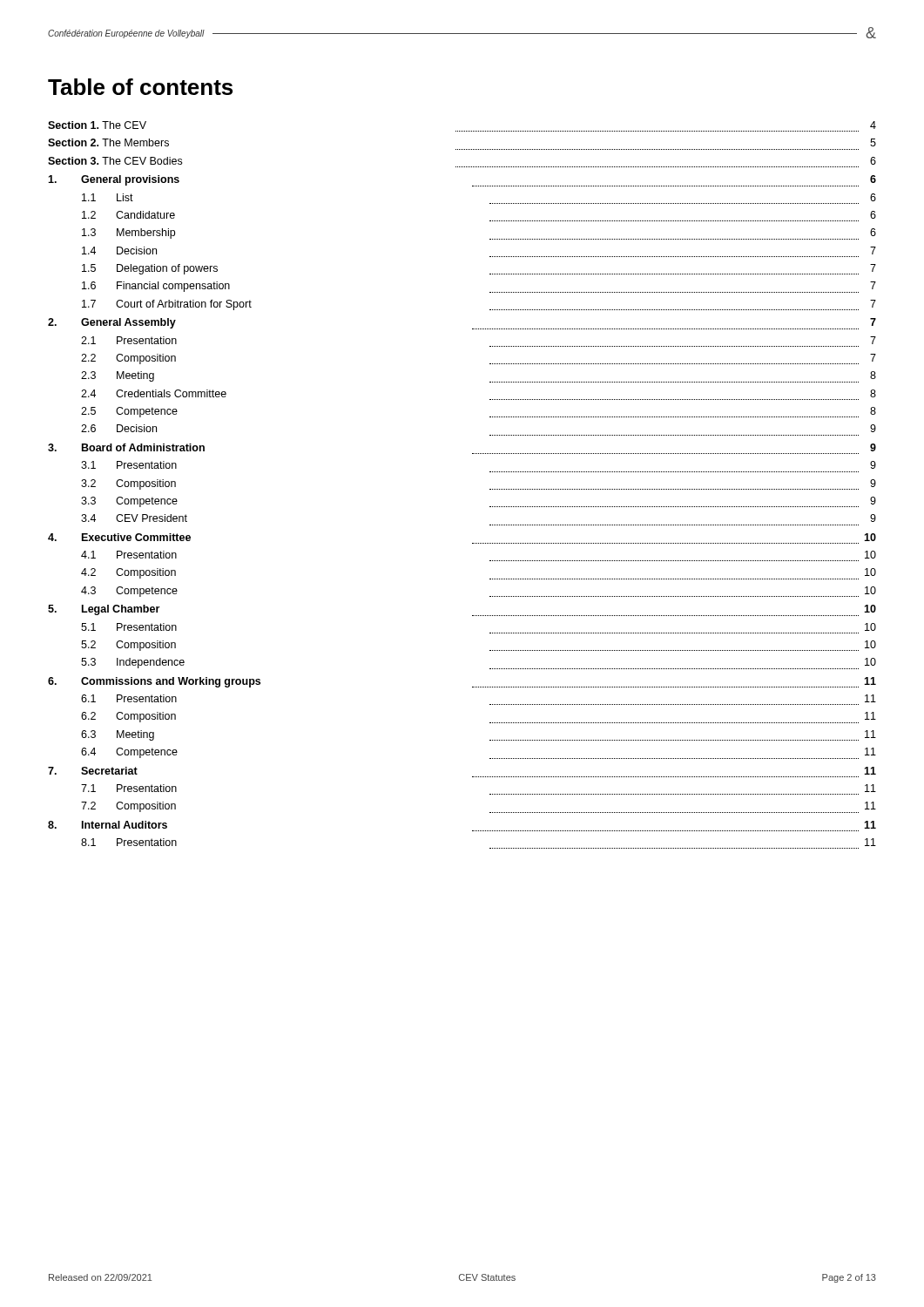This screenshot has width=924, height=1307.
Task: Point to the text block starting "7.2 Composition 11"
Action: click(x=479, y=807)
